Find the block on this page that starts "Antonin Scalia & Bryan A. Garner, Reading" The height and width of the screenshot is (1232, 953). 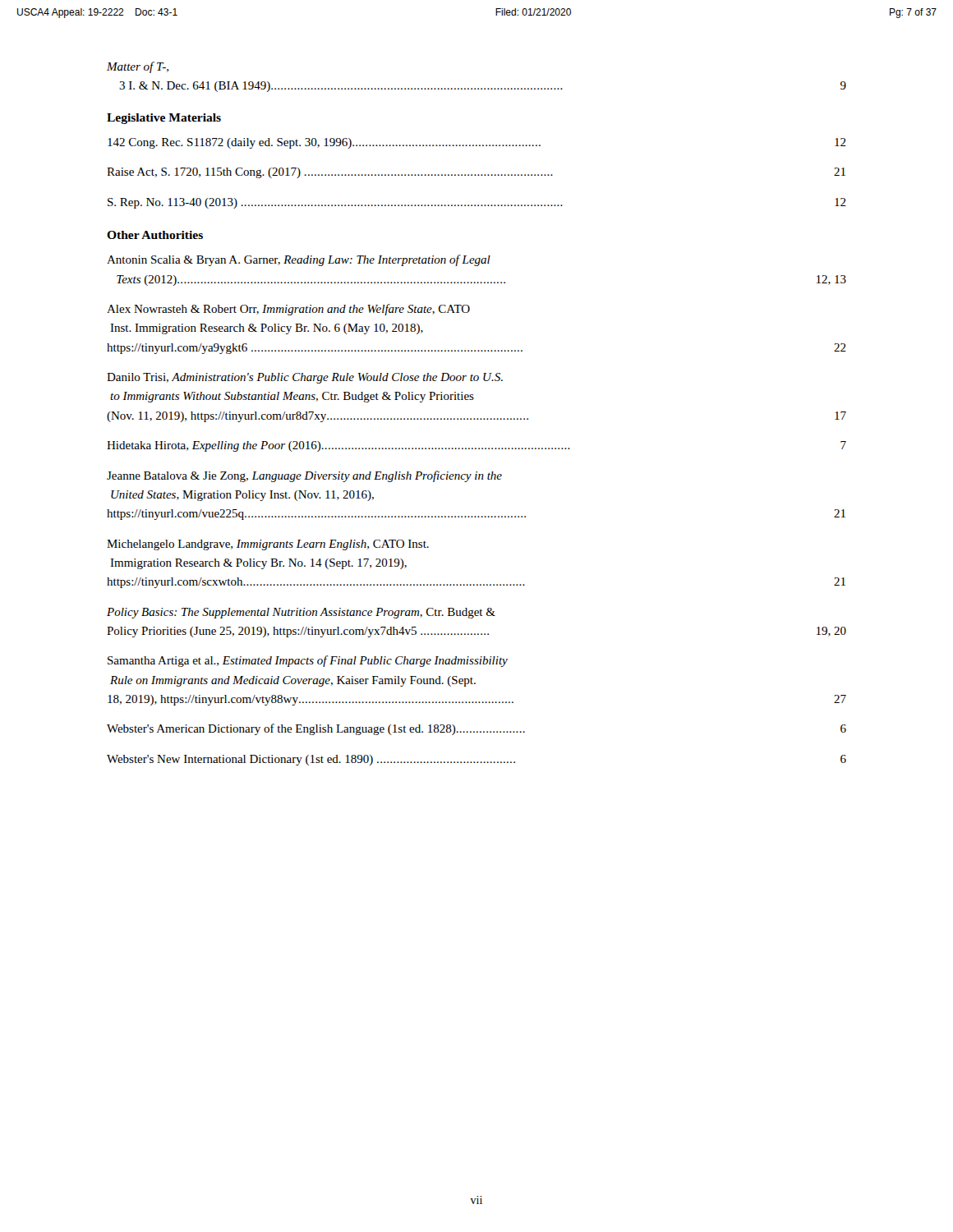(476, 270)
